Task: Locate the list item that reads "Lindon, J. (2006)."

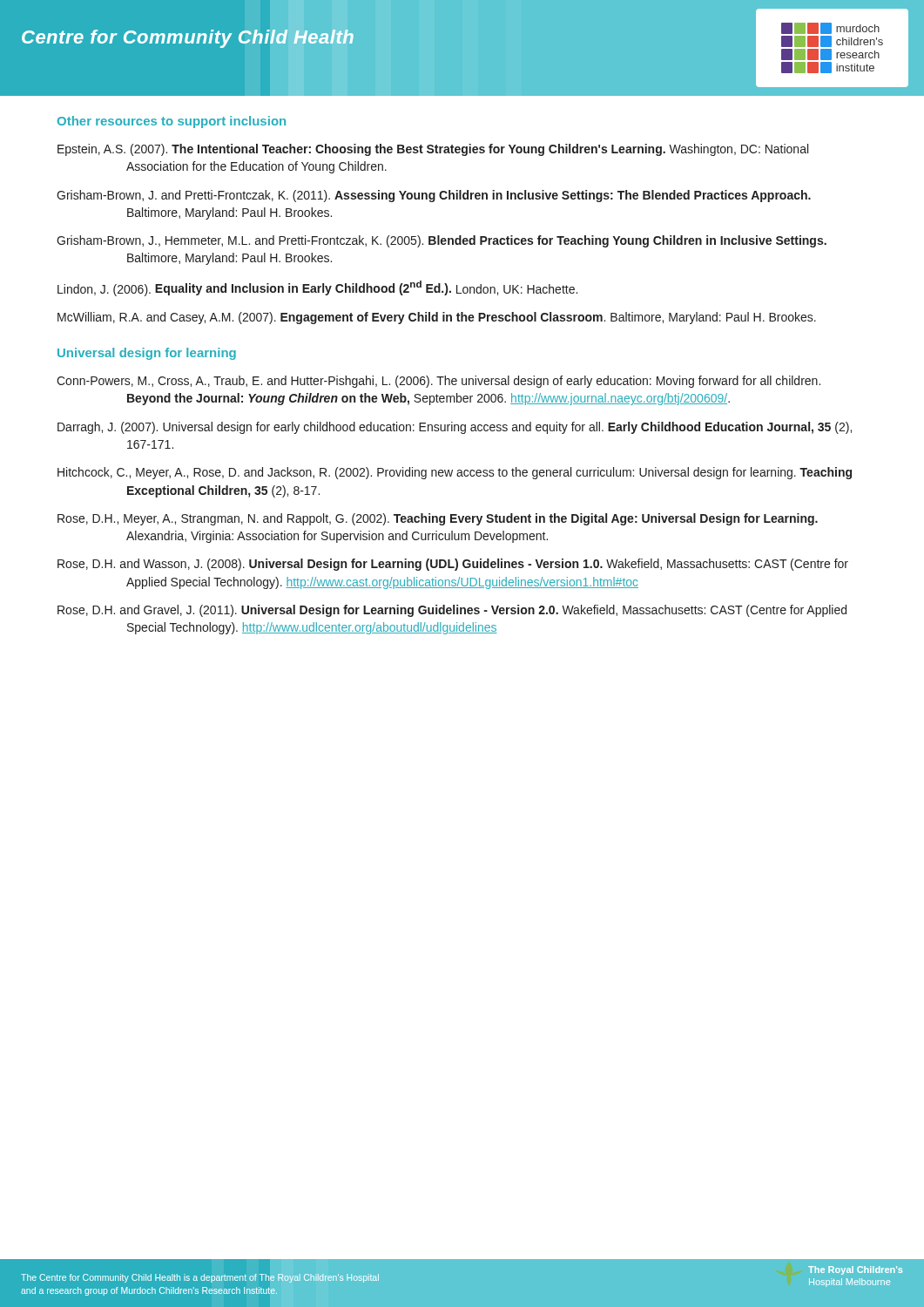Action: (318, 287)
